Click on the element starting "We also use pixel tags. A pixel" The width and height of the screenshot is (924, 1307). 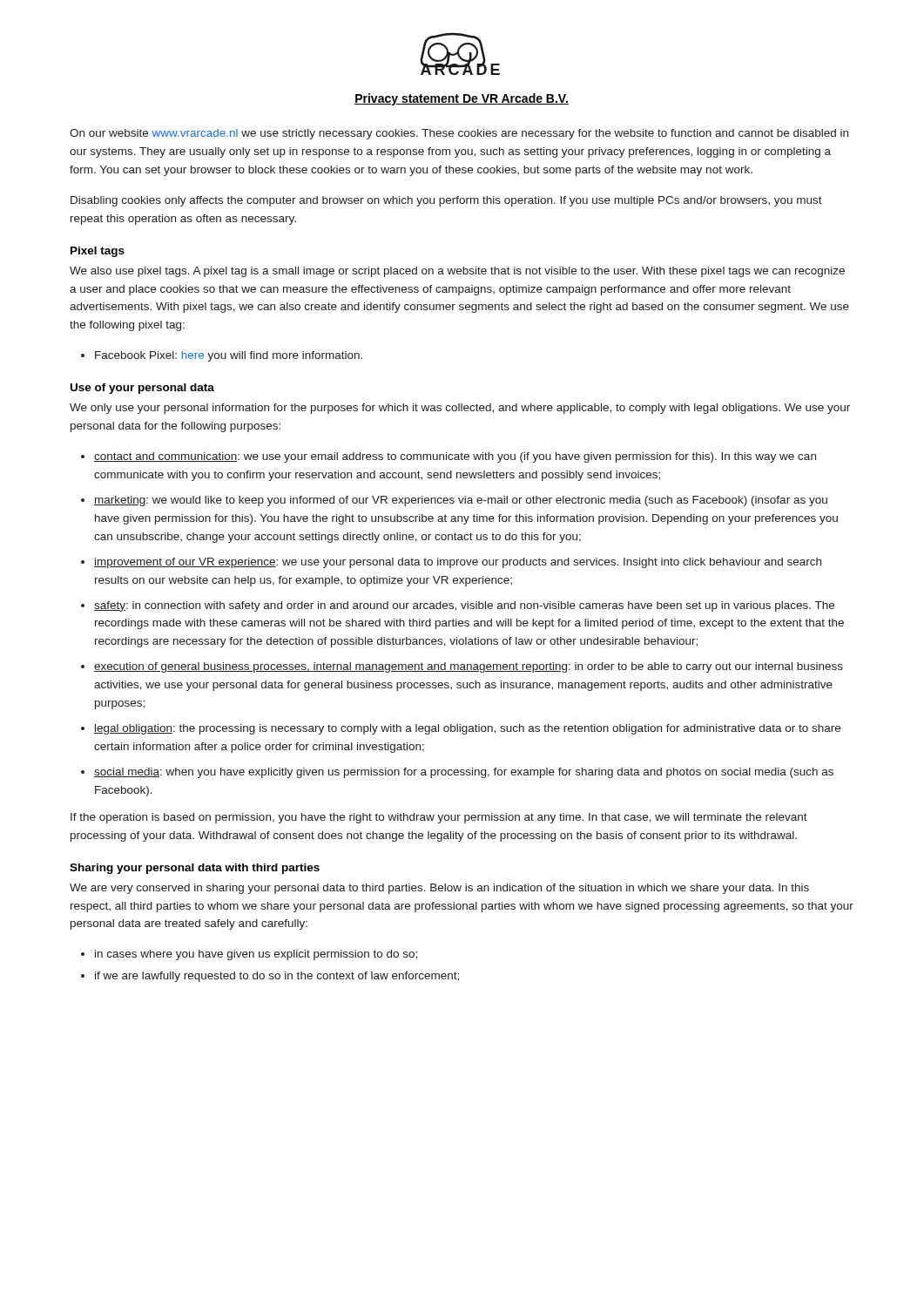459,298
